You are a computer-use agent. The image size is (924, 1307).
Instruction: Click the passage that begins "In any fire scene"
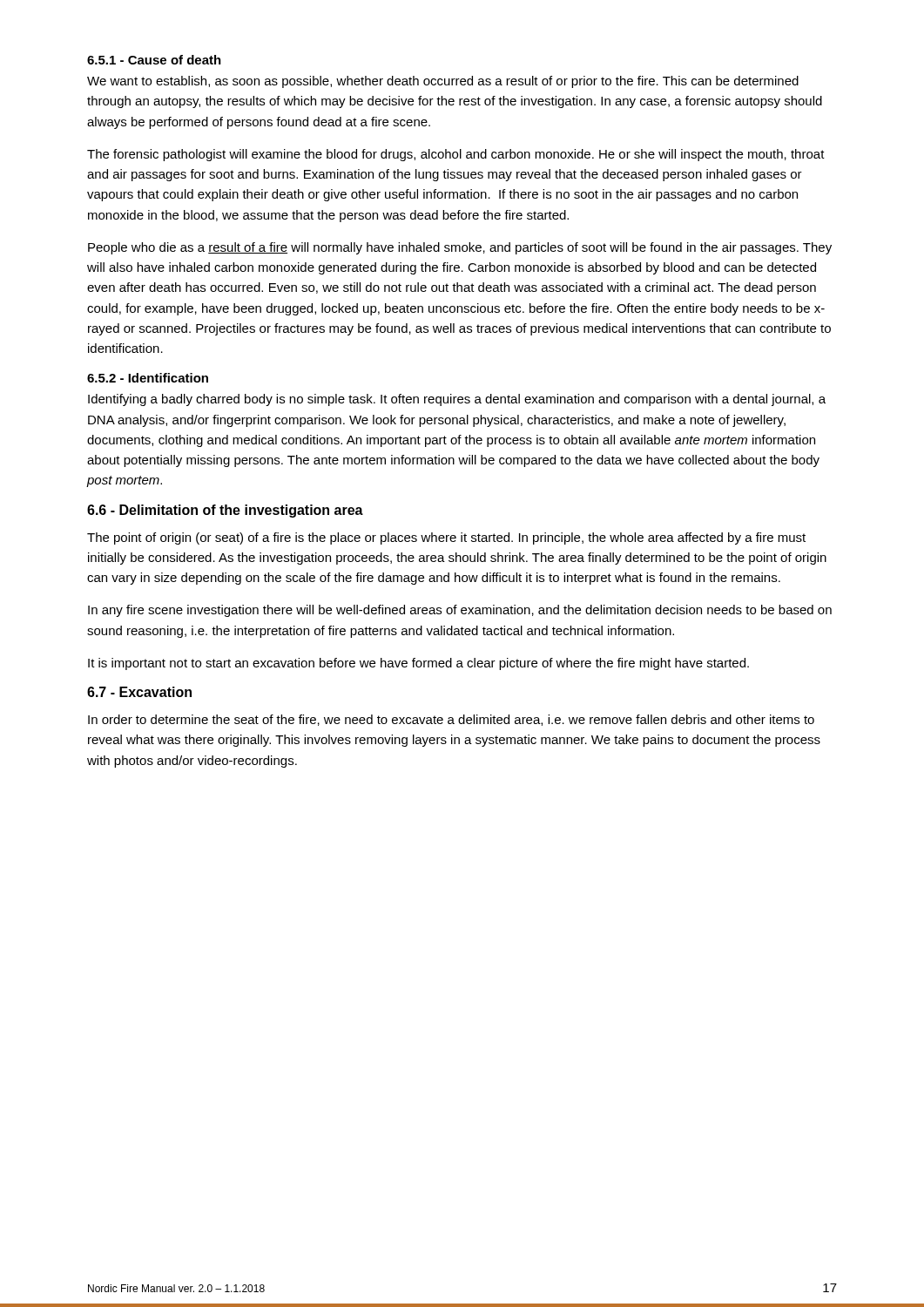tap(462, 620)
